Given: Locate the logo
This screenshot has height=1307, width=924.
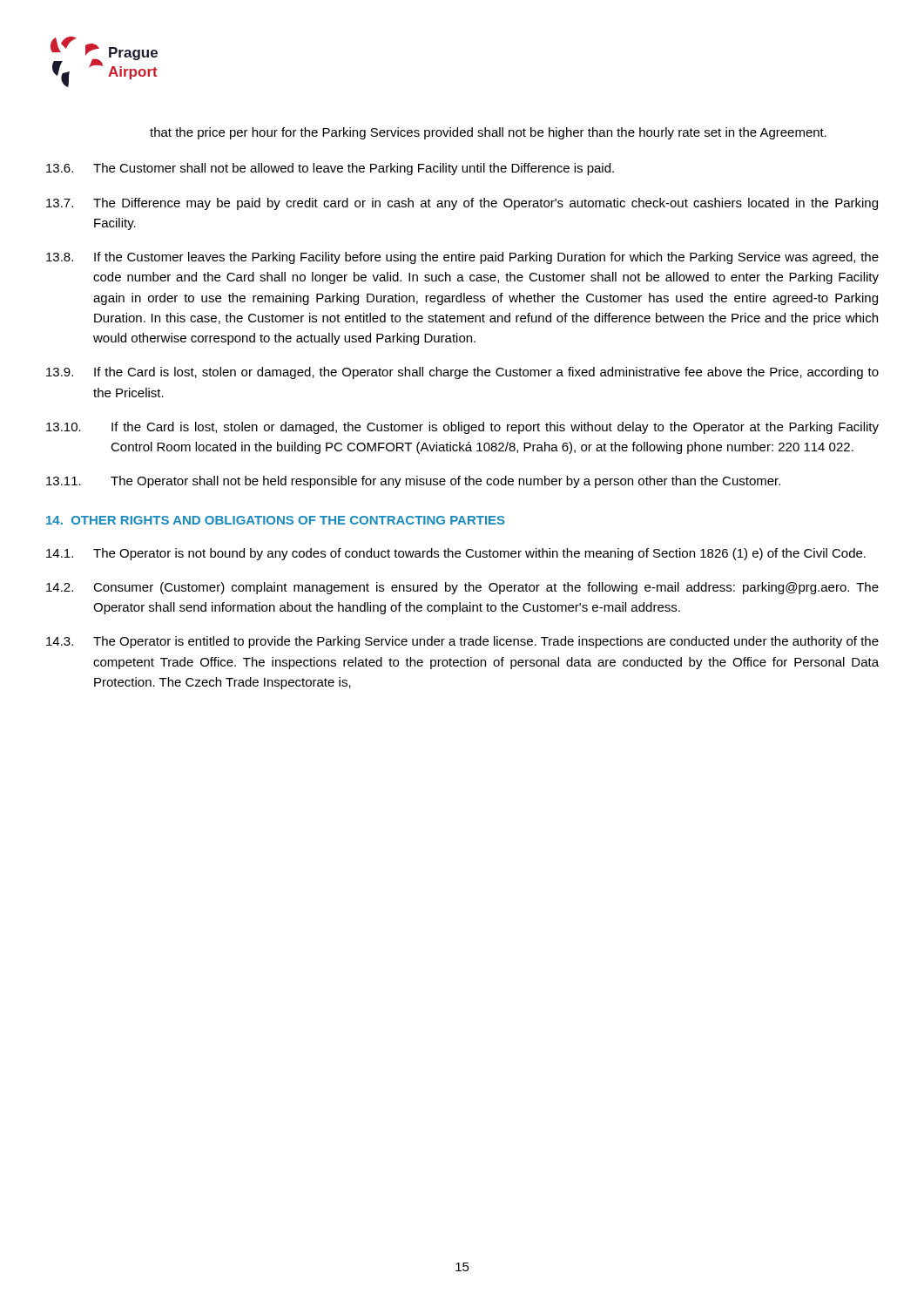Looking at the screenshot, I should 102,67.
